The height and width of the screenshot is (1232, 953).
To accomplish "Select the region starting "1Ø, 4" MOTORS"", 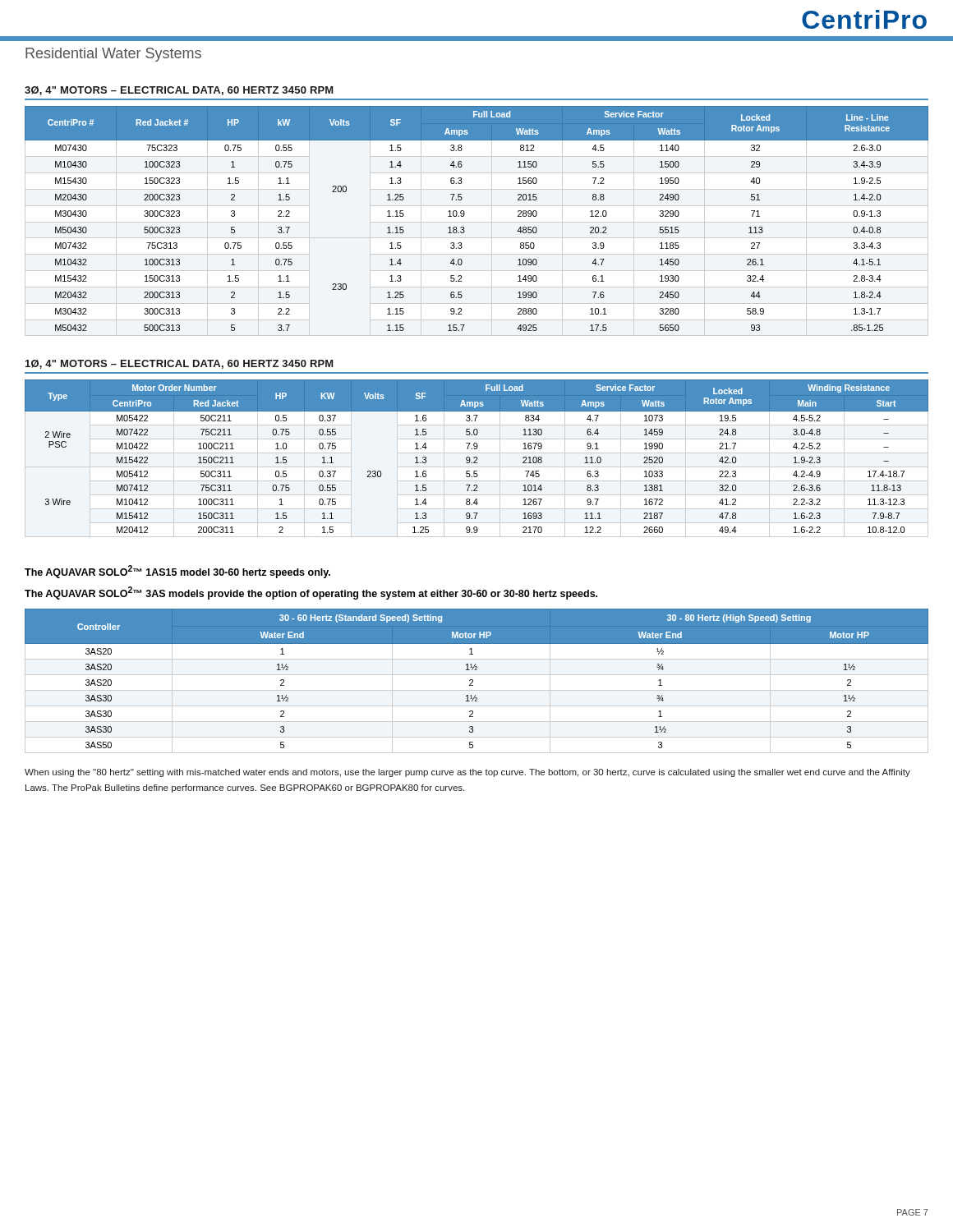I will (179, 364).
